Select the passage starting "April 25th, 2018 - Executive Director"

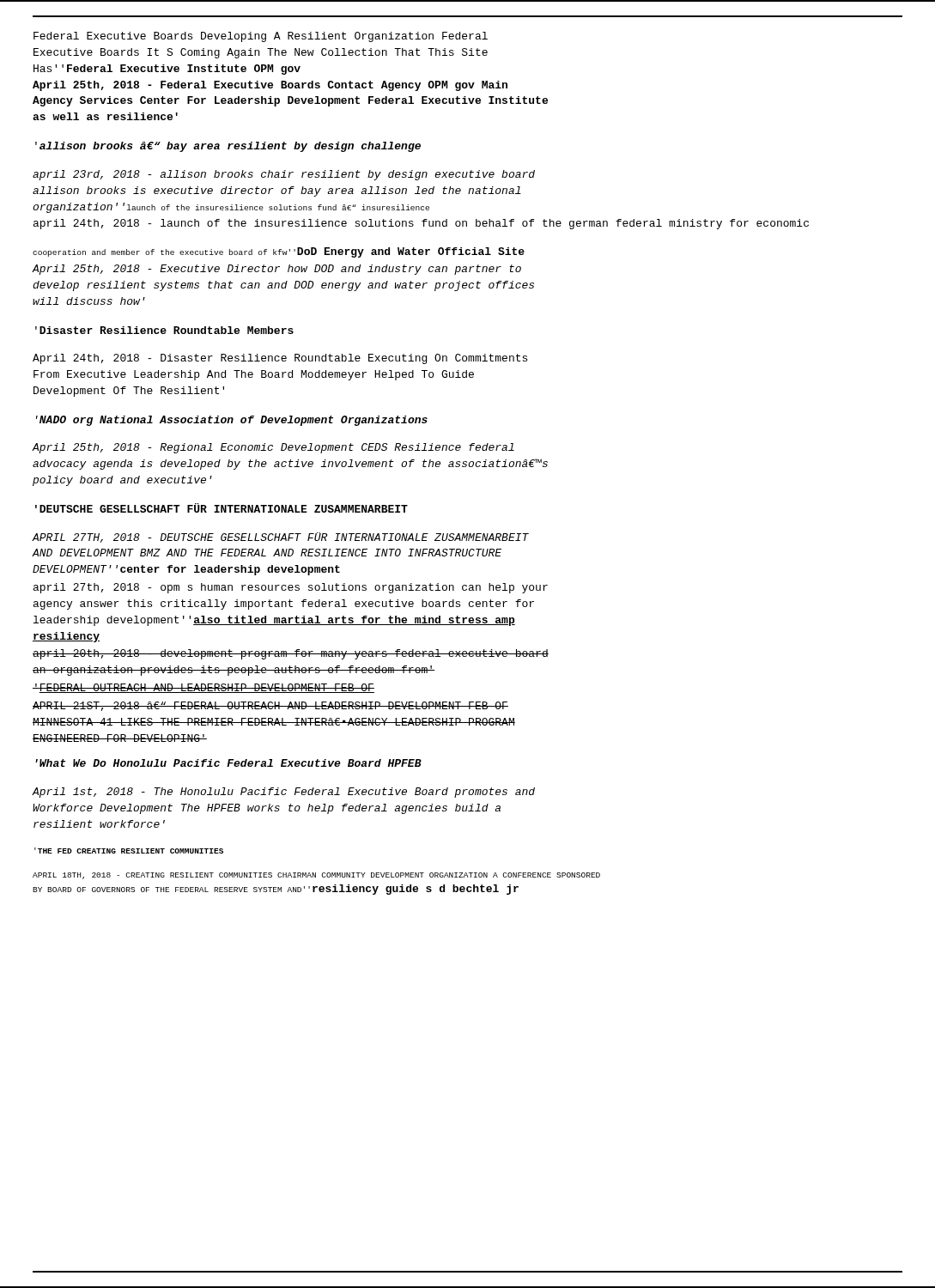(x=284, y=286)
